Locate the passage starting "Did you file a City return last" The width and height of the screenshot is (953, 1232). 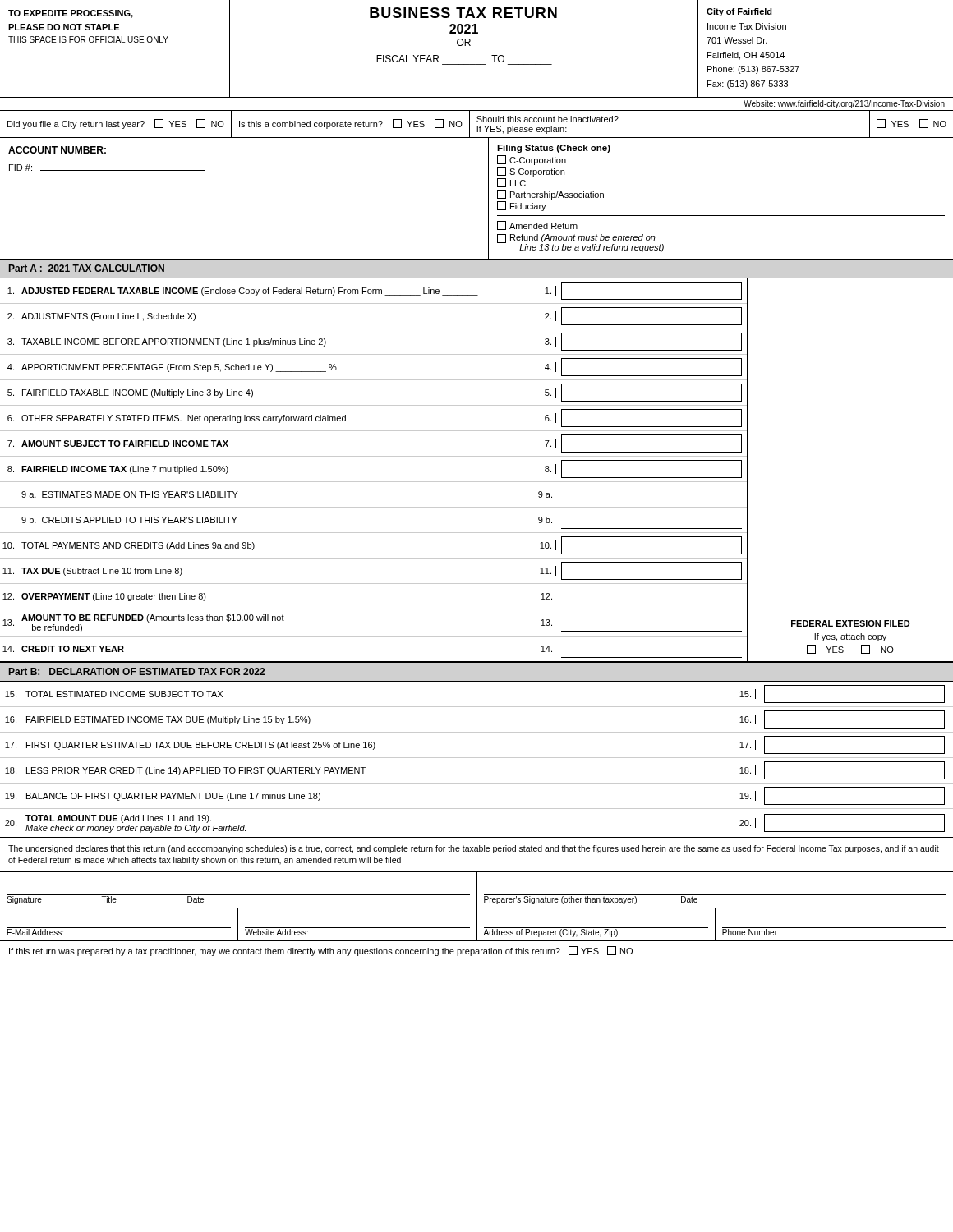pyautogui.click(x=476, y=124)
